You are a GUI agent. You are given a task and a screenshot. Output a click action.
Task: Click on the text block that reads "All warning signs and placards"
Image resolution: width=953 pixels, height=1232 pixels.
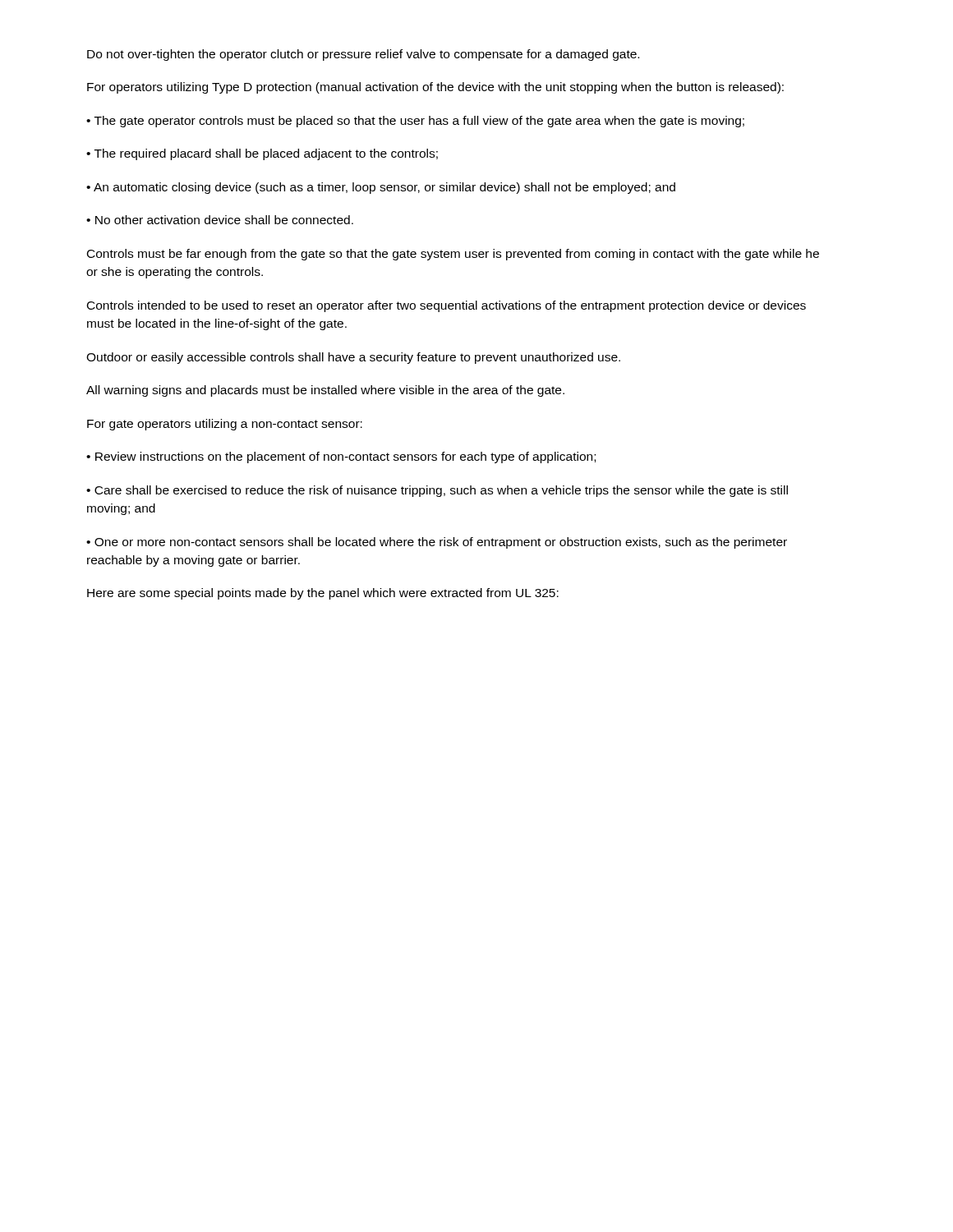(x=326, y=390)
